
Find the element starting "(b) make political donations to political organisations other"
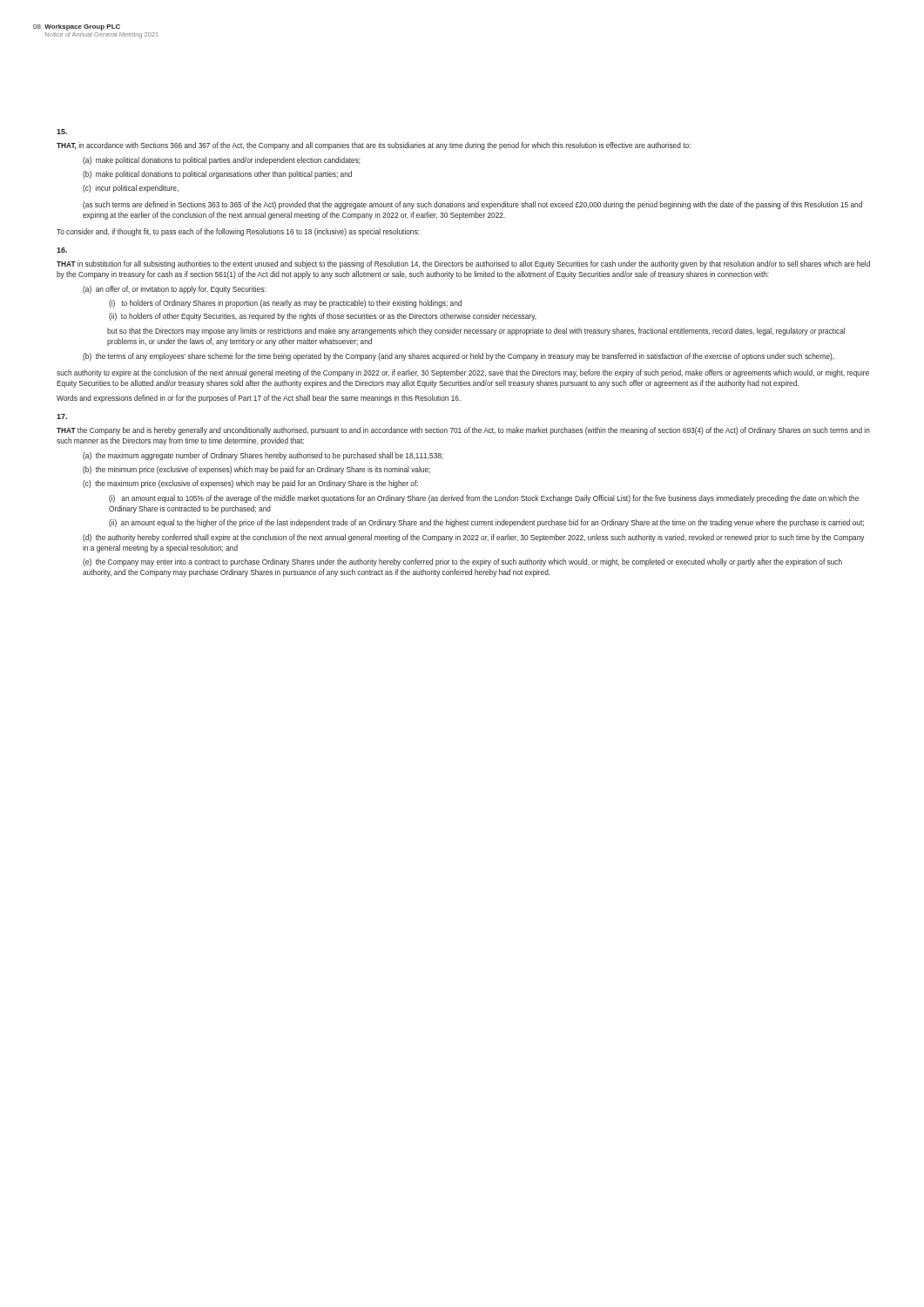(217, 174)
